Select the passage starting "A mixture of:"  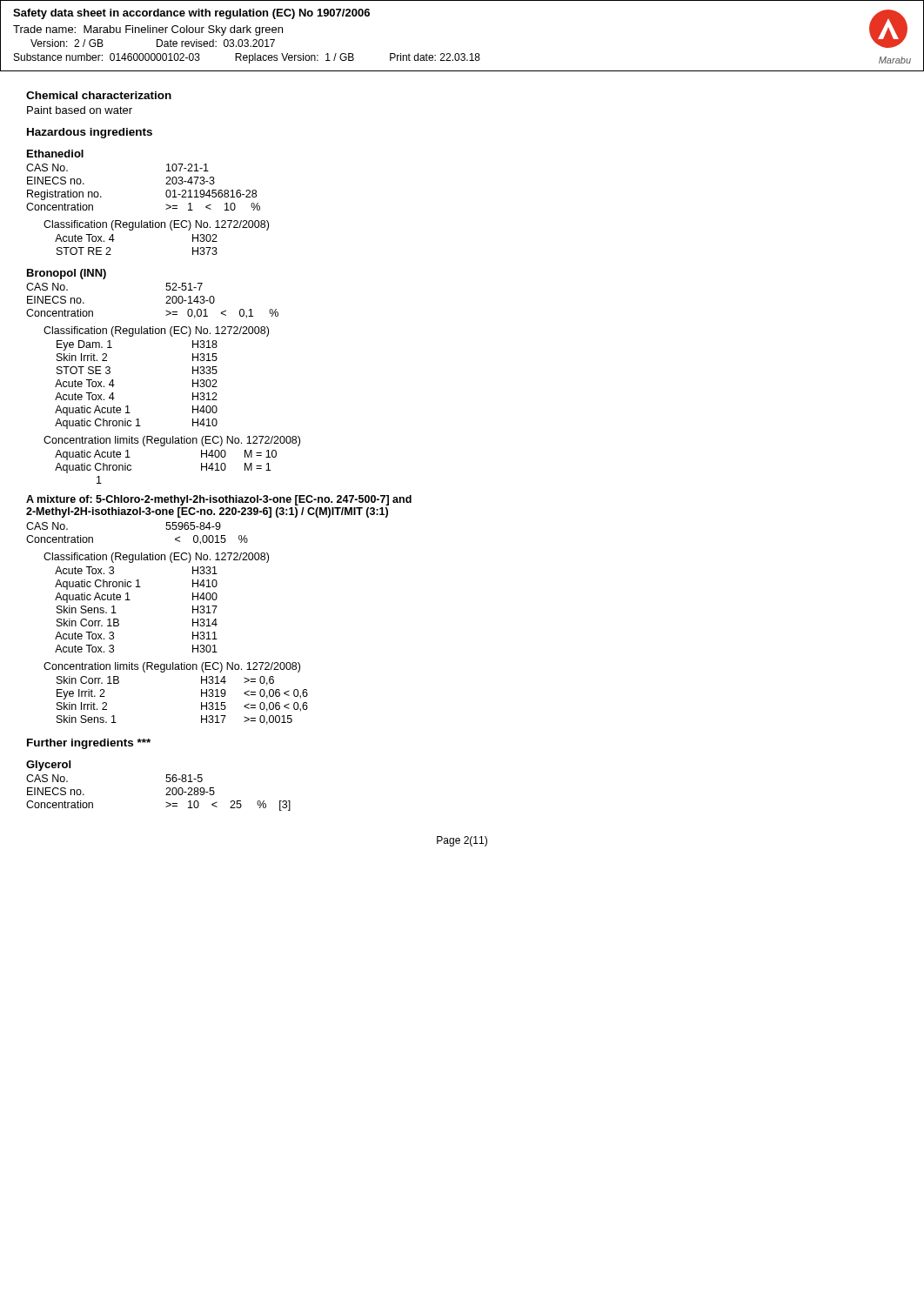219,500
